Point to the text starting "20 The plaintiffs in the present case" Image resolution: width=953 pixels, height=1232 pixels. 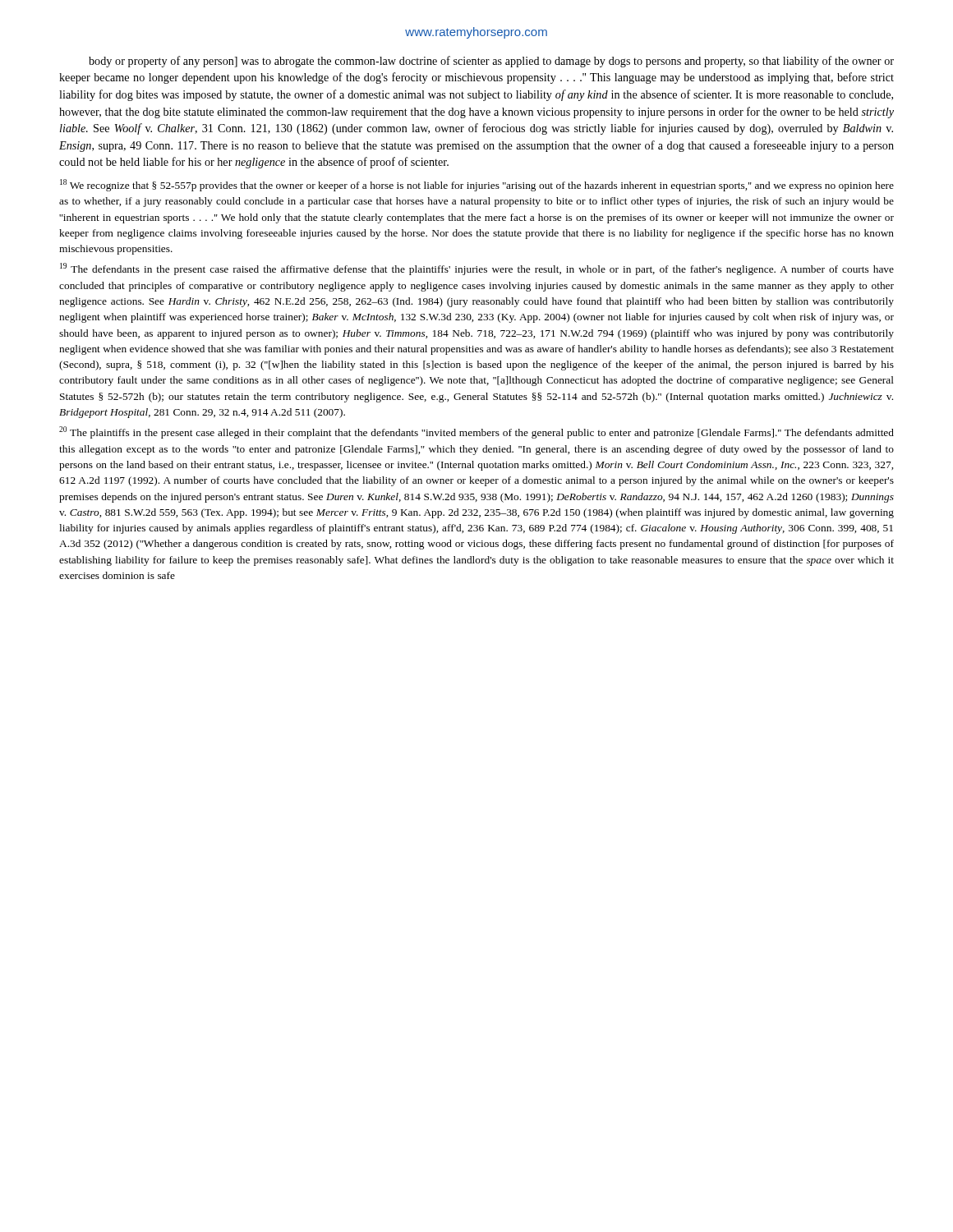pyautogui.click(x=476, y=503)
